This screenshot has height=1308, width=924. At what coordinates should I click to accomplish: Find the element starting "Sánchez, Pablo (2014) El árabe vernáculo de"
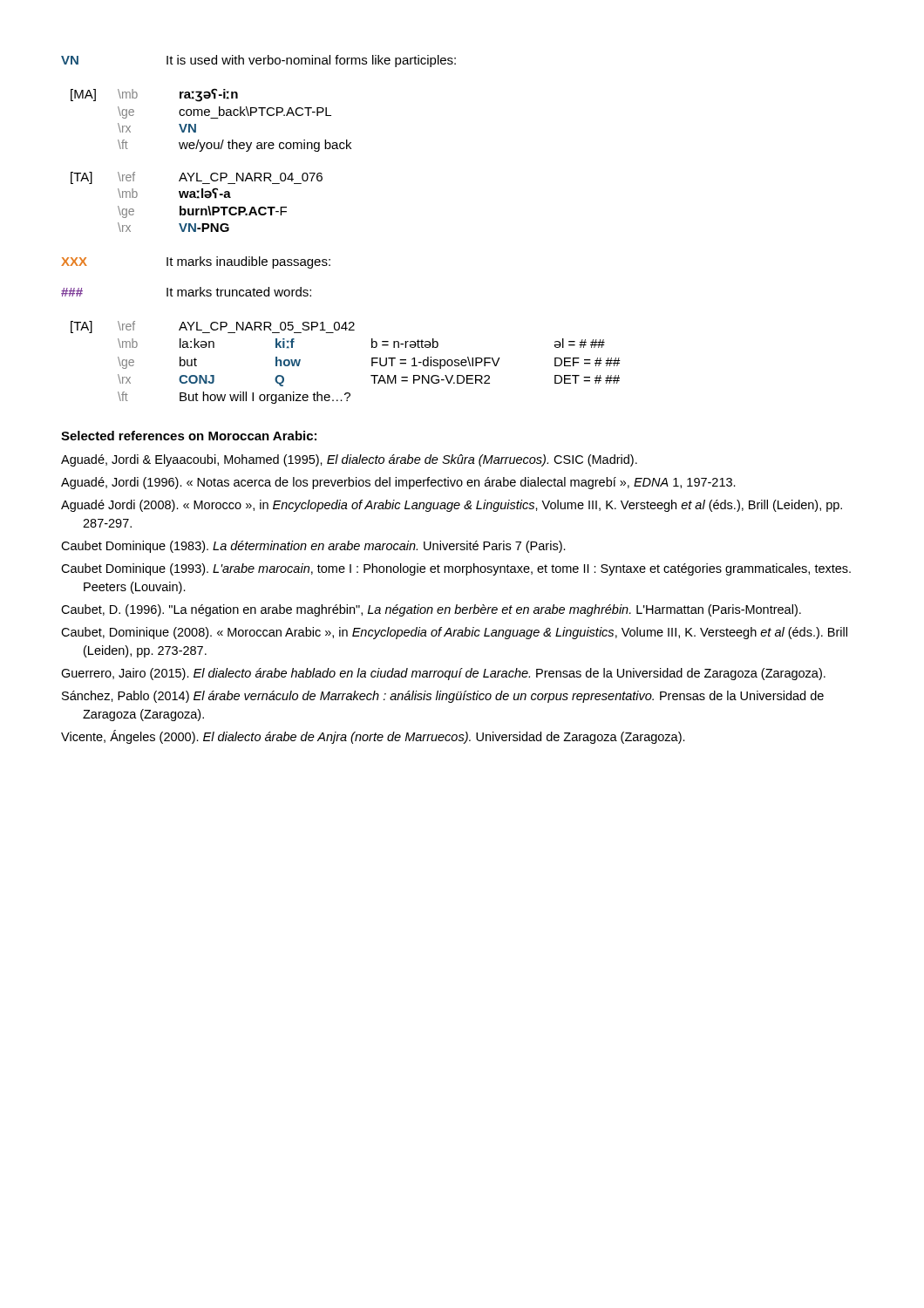443,705
